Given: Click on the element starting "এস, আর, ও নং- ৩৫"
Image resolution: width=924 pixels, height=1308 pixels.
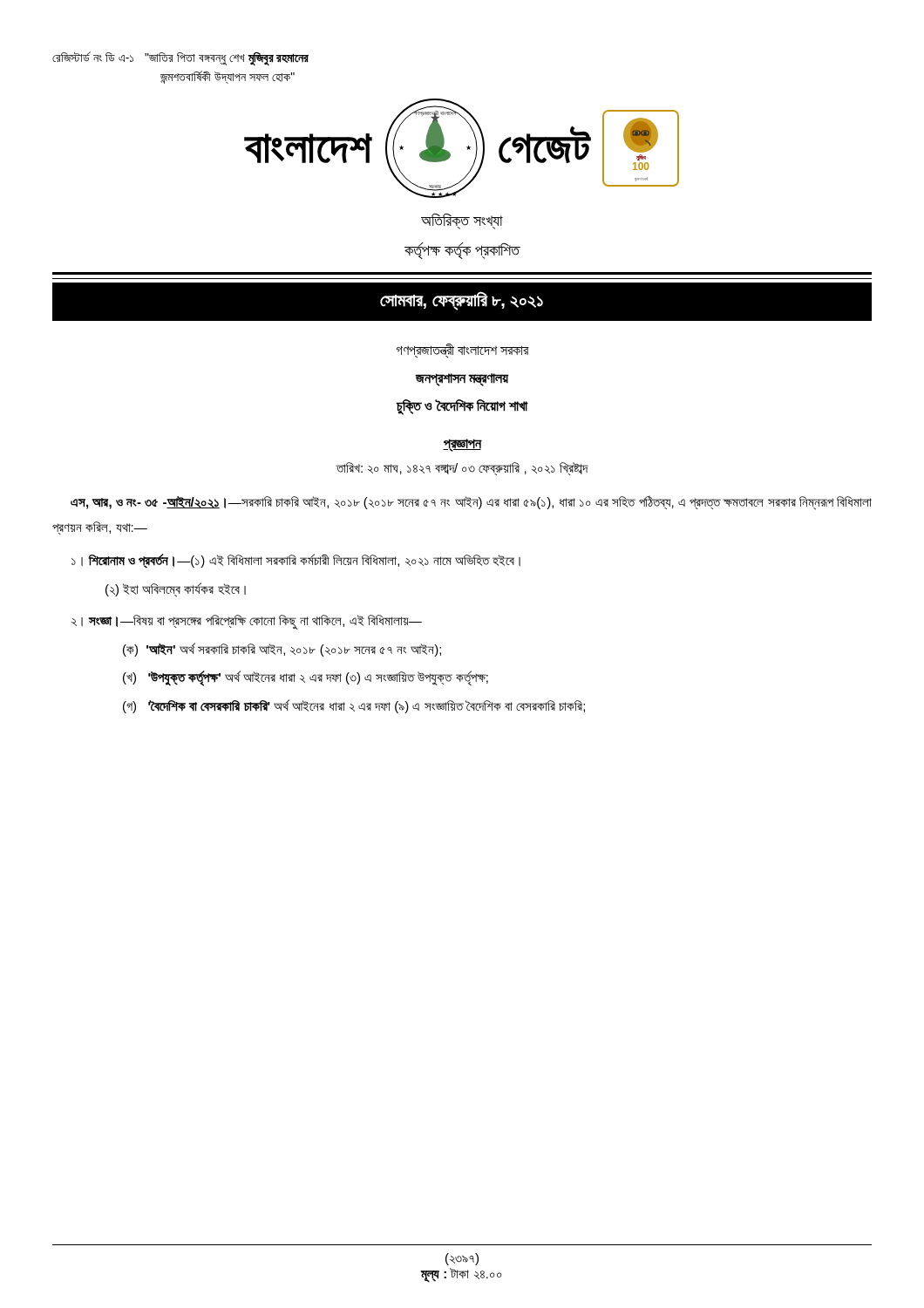Looking at the screenshot, I should (x=462, y=514).
